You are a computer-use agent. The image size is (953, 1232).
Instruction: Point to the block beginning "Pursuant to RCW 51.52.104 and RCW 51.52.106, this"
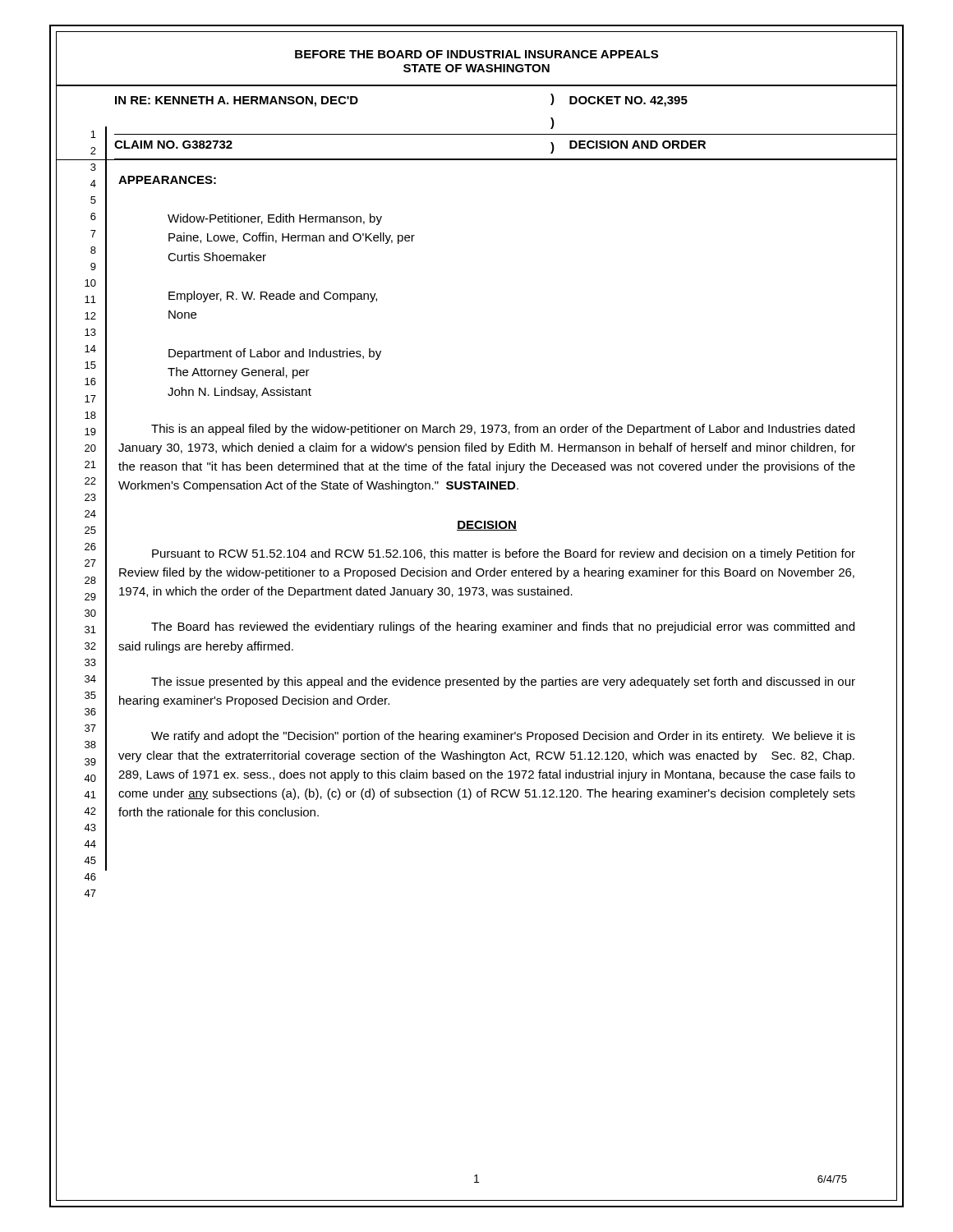(x=487, y=572)
